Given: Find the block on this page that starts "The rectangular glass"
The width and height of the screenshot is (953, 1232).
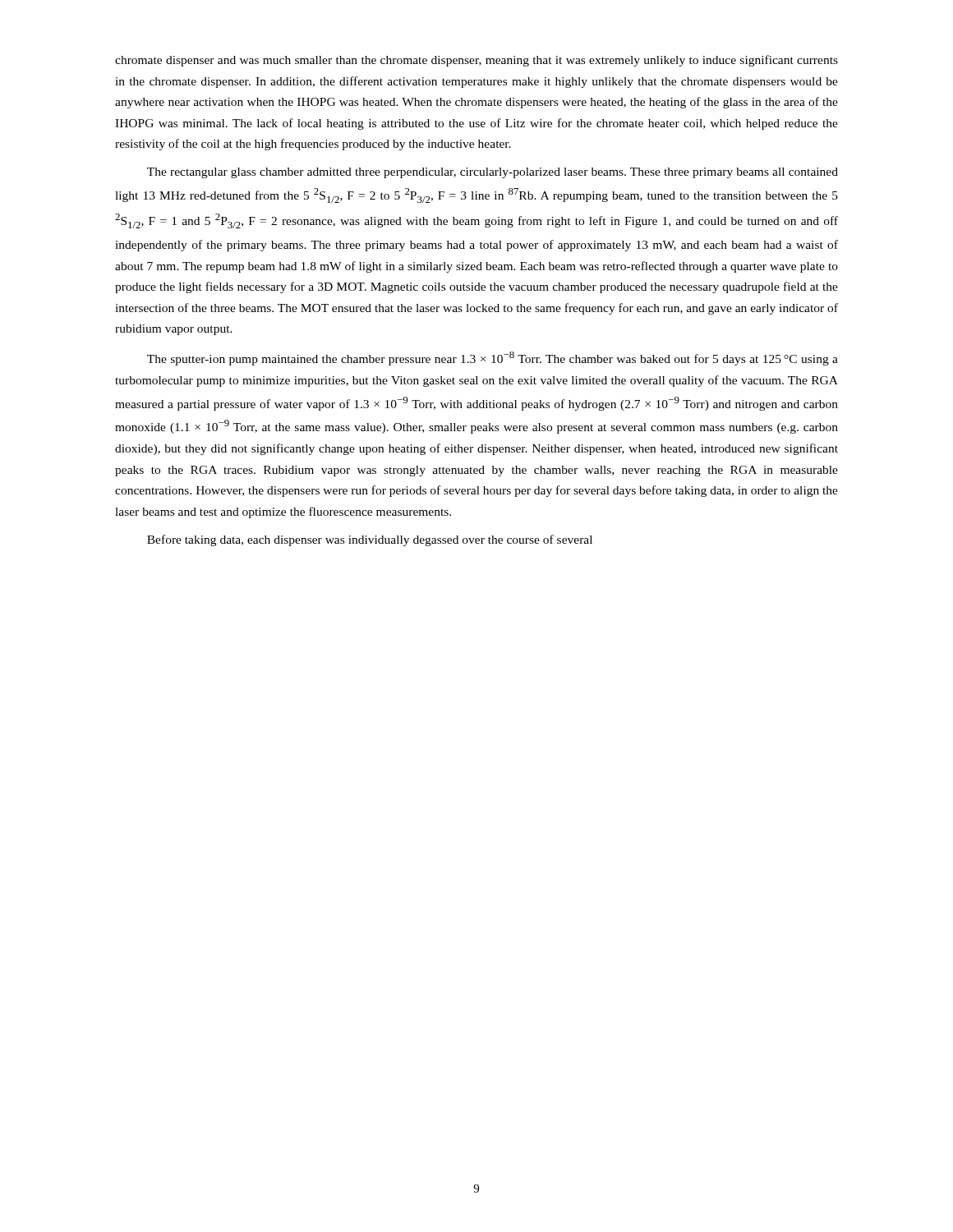Looking at the screenshot, I should 476,250.
